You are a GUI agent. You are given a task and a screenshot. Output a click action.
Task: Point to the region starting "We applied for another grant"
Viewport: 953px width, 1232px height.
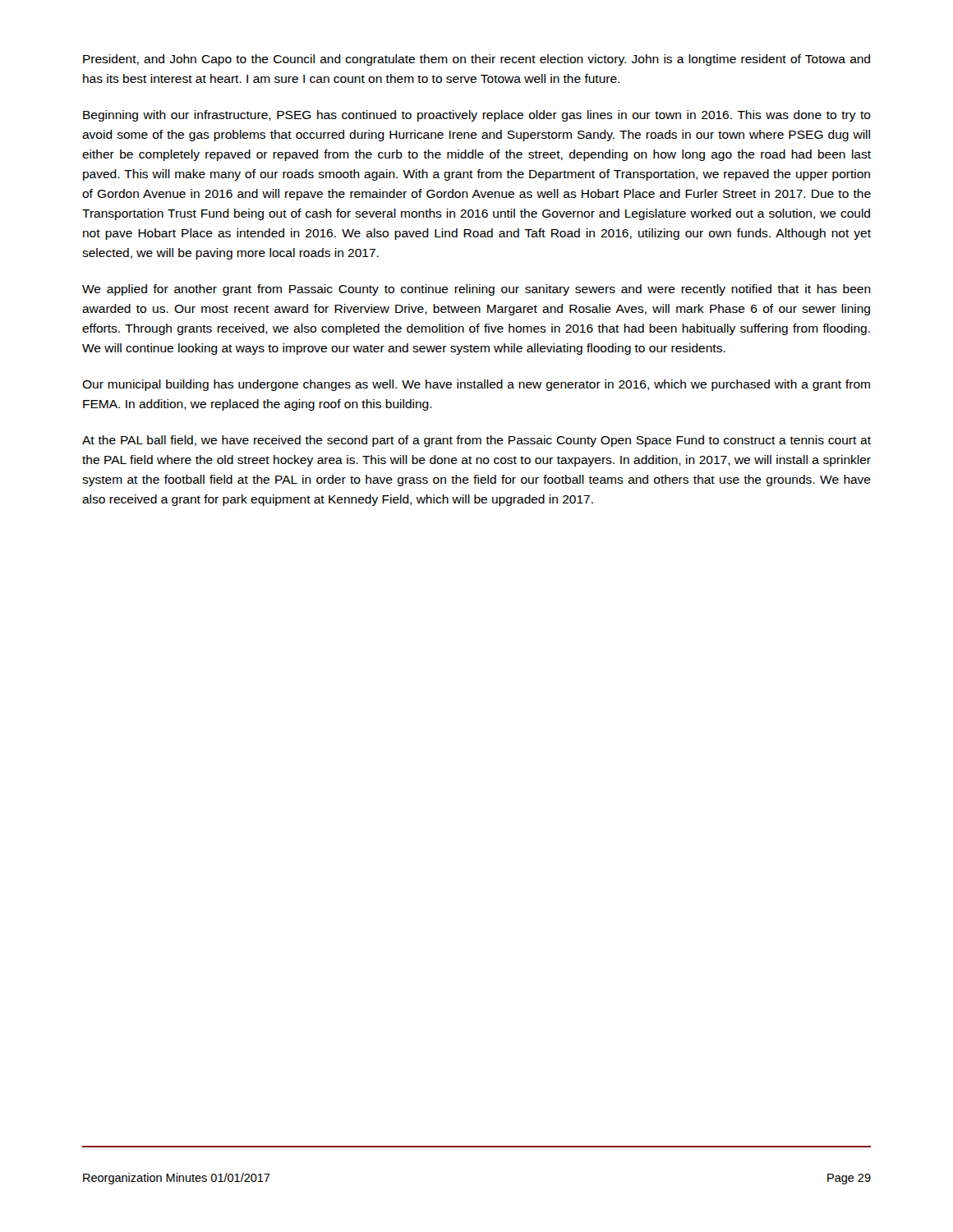[x=476, y=318]
